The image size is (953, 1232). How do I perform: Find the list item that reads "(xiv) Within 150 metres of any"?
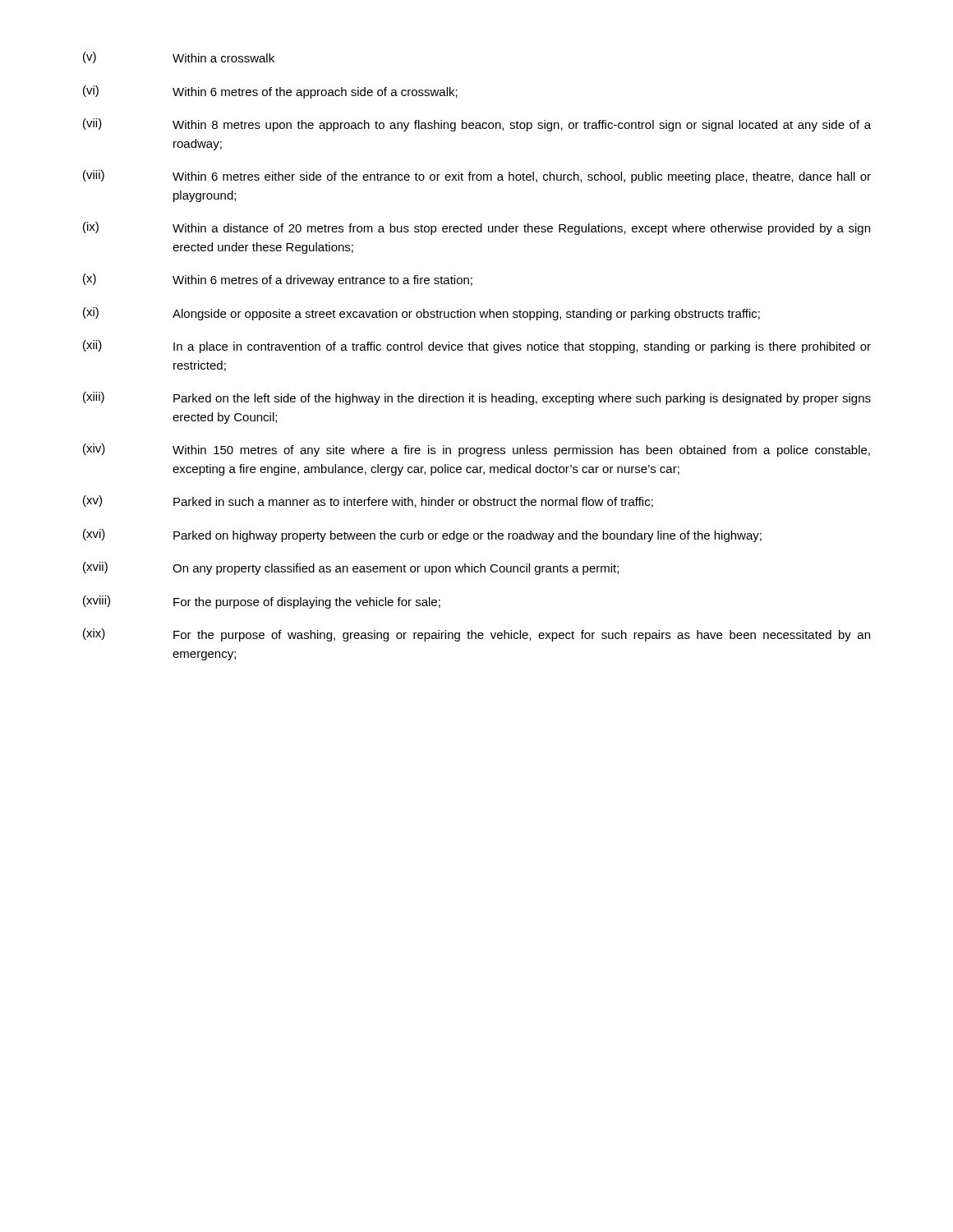point(476,460)
